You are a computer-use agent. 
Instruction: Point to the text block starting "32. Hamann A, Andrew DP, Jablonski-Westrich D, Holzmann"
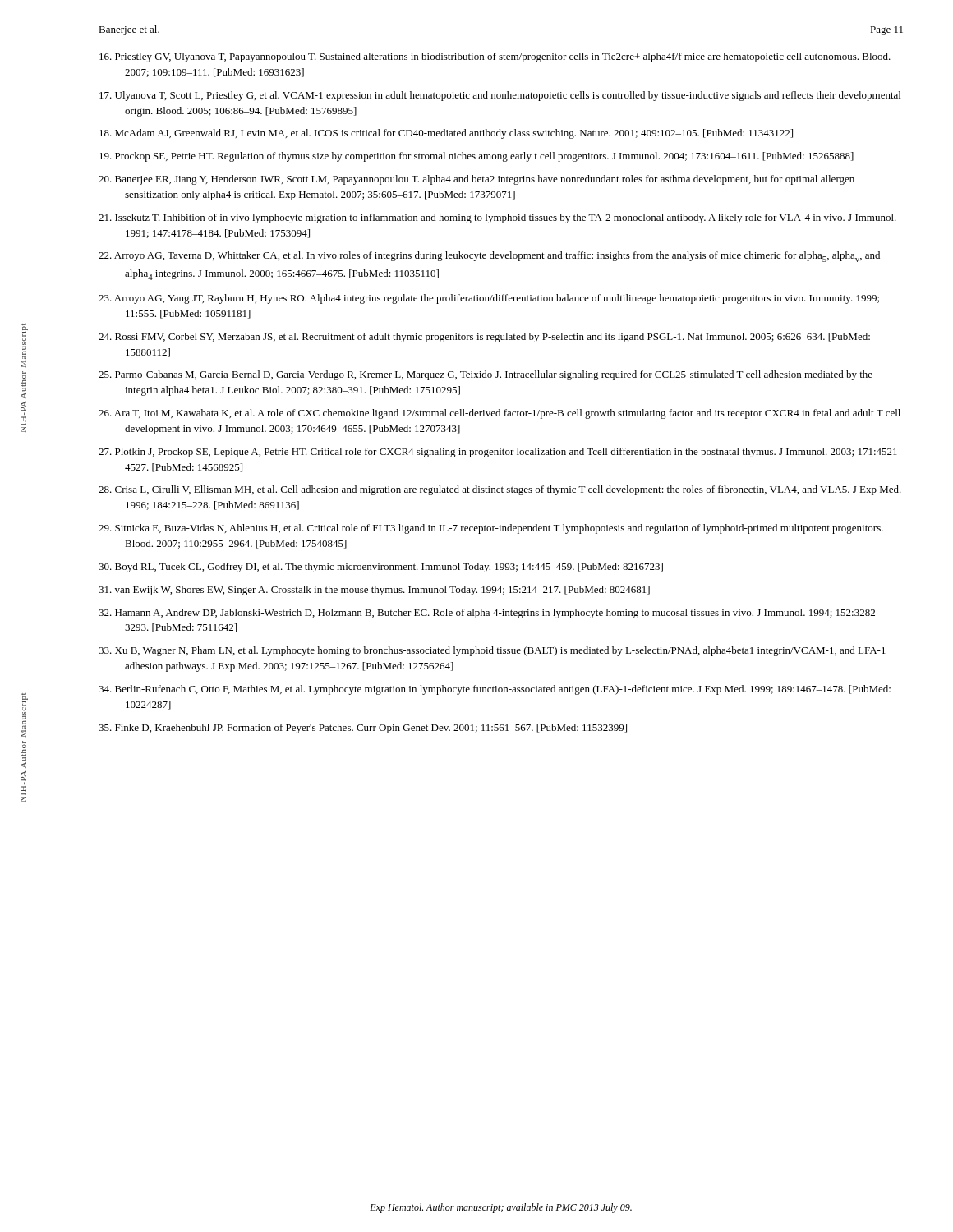490,620
